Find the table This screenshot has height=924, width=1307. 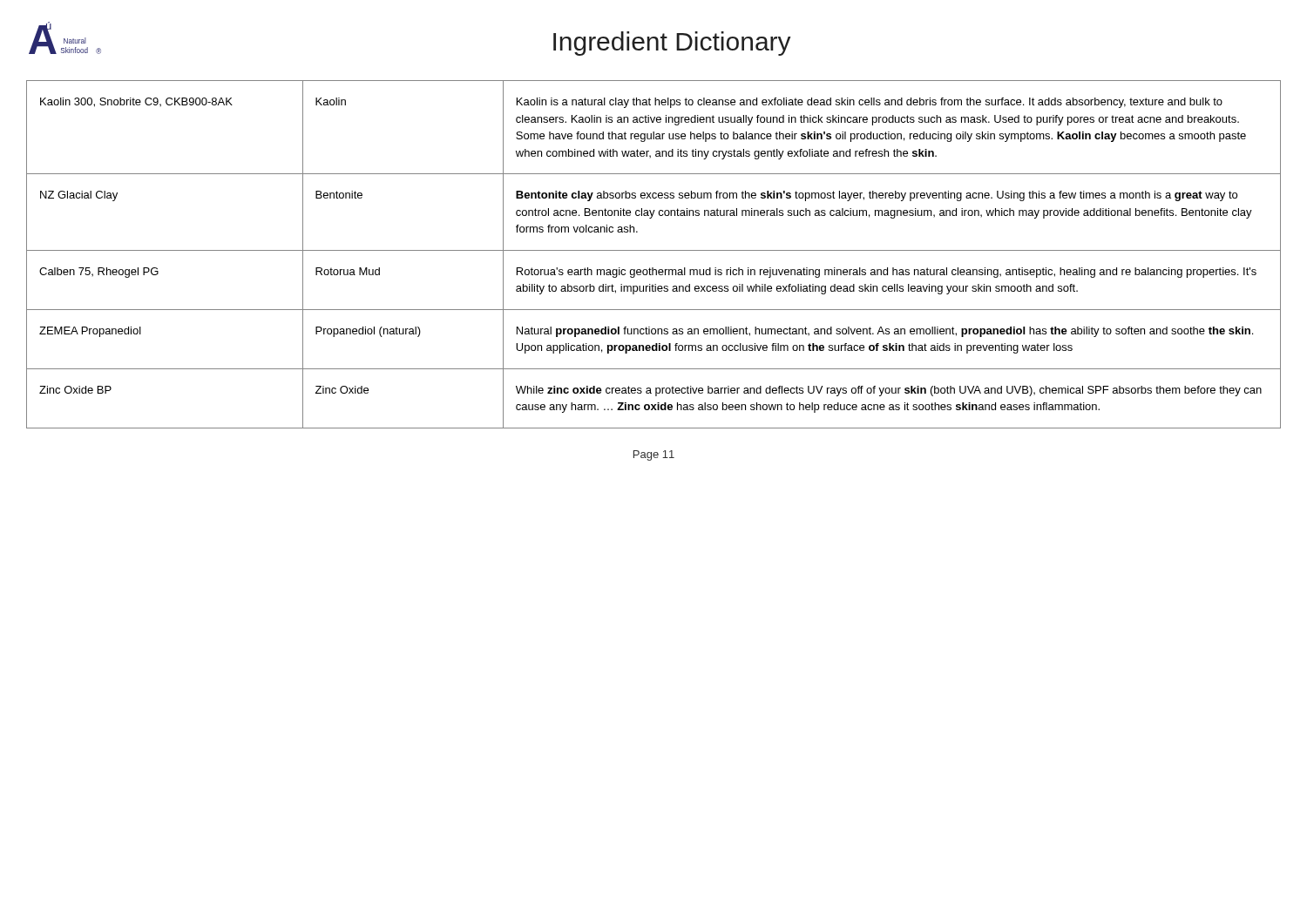point(654,252)
